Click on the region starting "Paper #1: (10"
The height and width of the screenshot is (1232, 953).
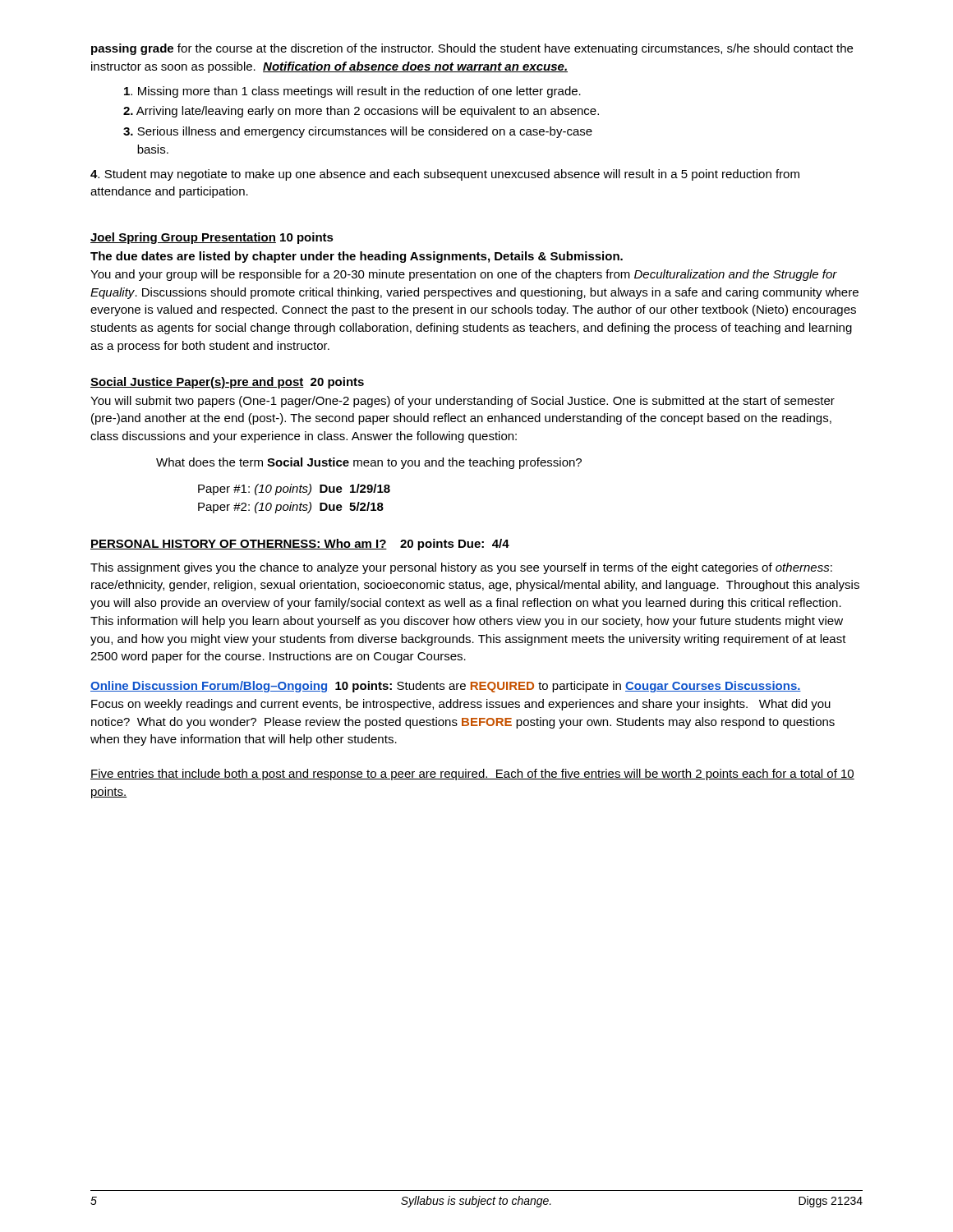(294, 497)
